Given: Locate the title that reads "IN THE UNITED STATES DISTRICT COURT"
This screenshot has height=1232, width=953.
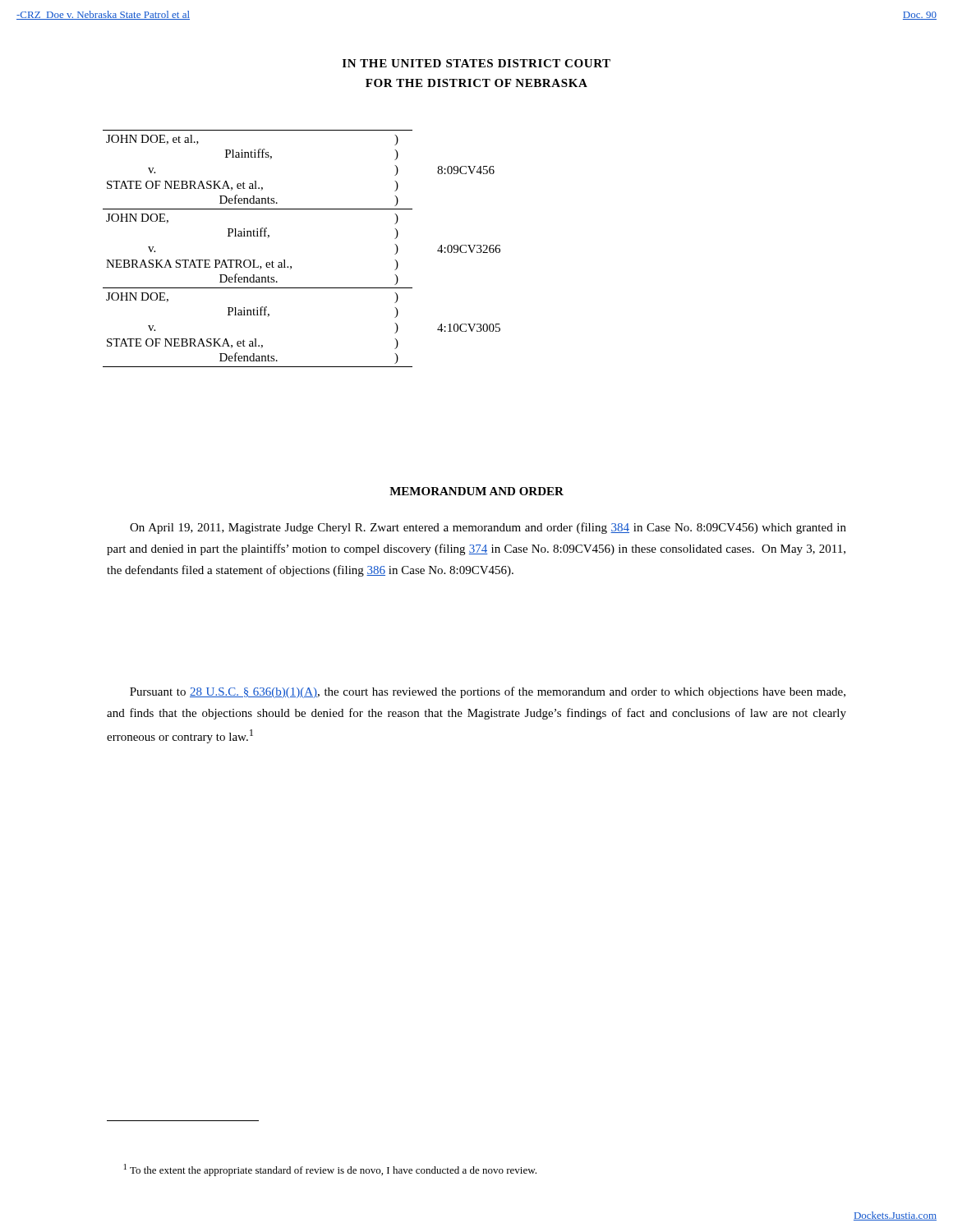Looking at the screenshot, I should click(x=476, y=73).
